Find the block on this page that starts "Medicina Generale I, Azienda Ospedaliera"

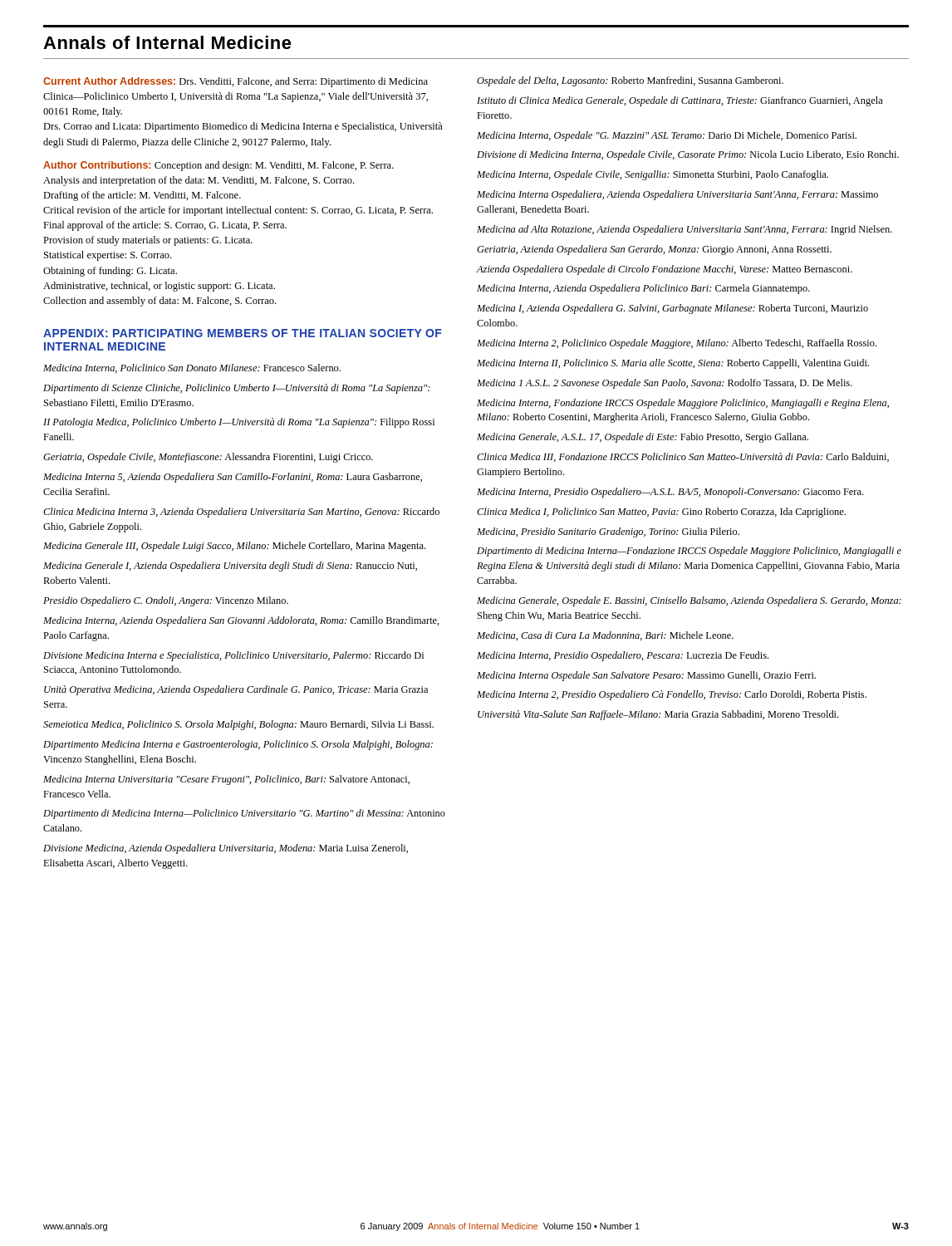(x=230, y=573)
